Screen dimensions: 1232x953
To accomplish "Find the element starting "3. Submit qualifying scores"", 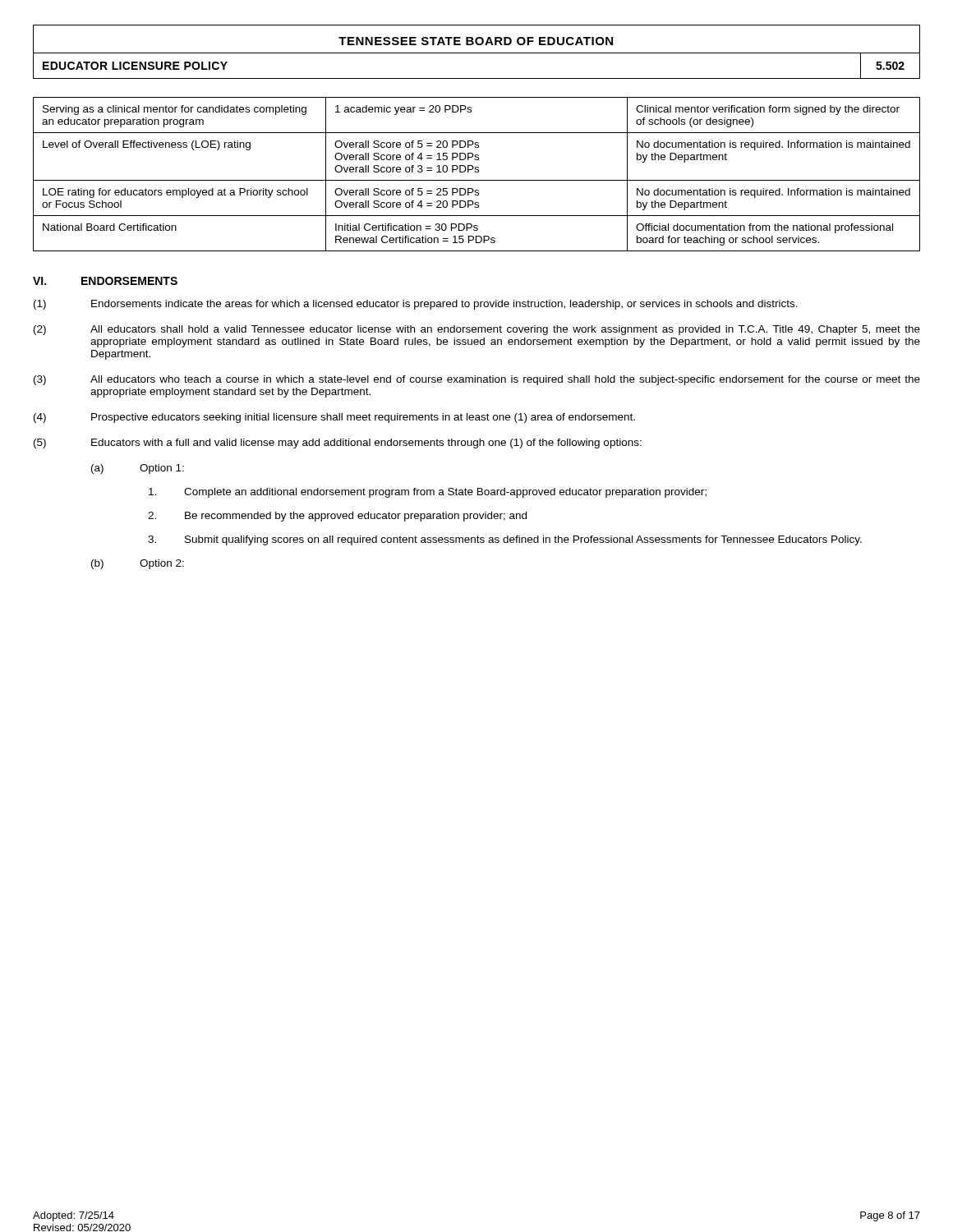I will point(534,539).
